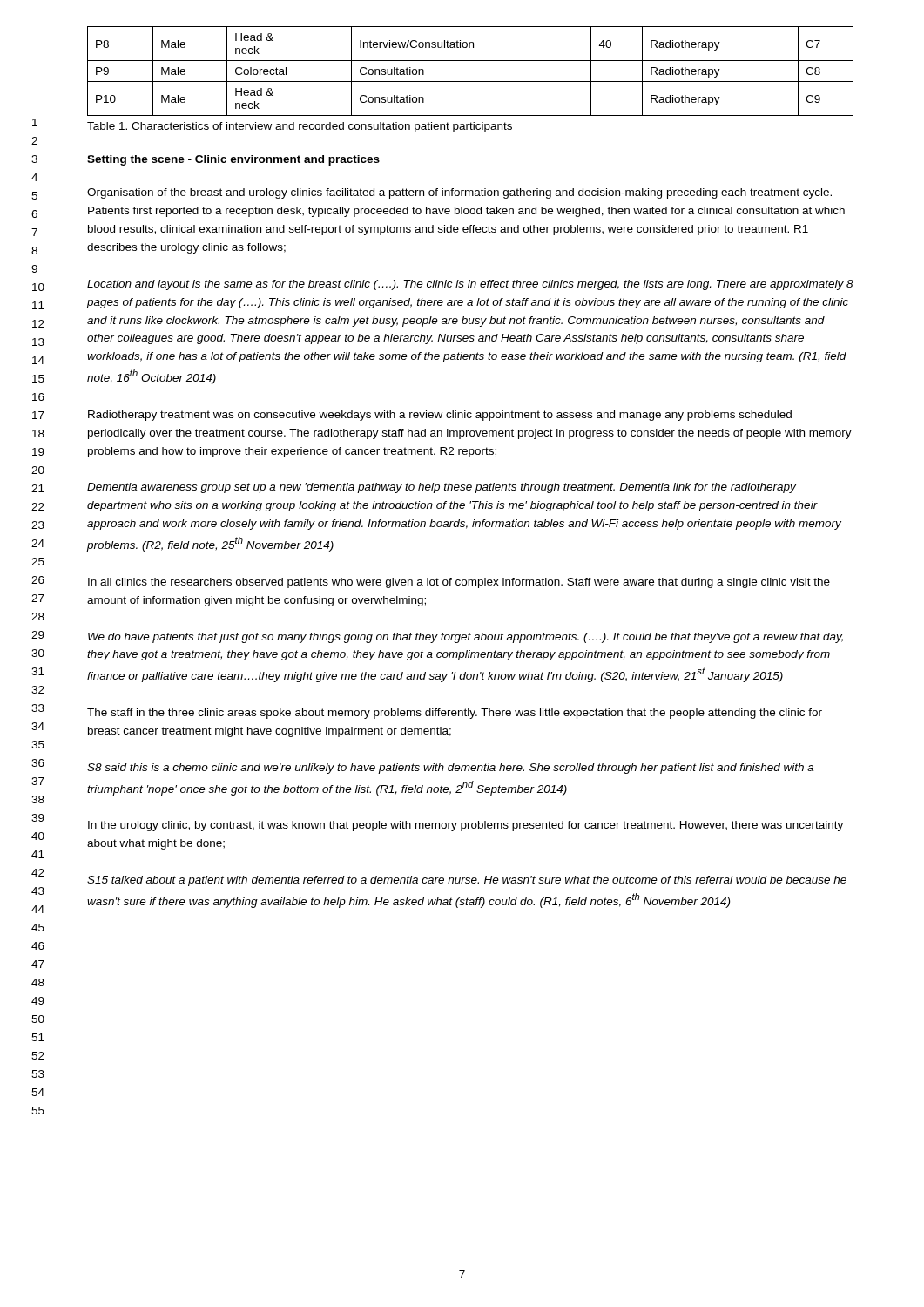
Task: Locate the text block containing "Radiotherapy treatment was on consecutive weekdays with"
Action: click(x=470, y=433)
